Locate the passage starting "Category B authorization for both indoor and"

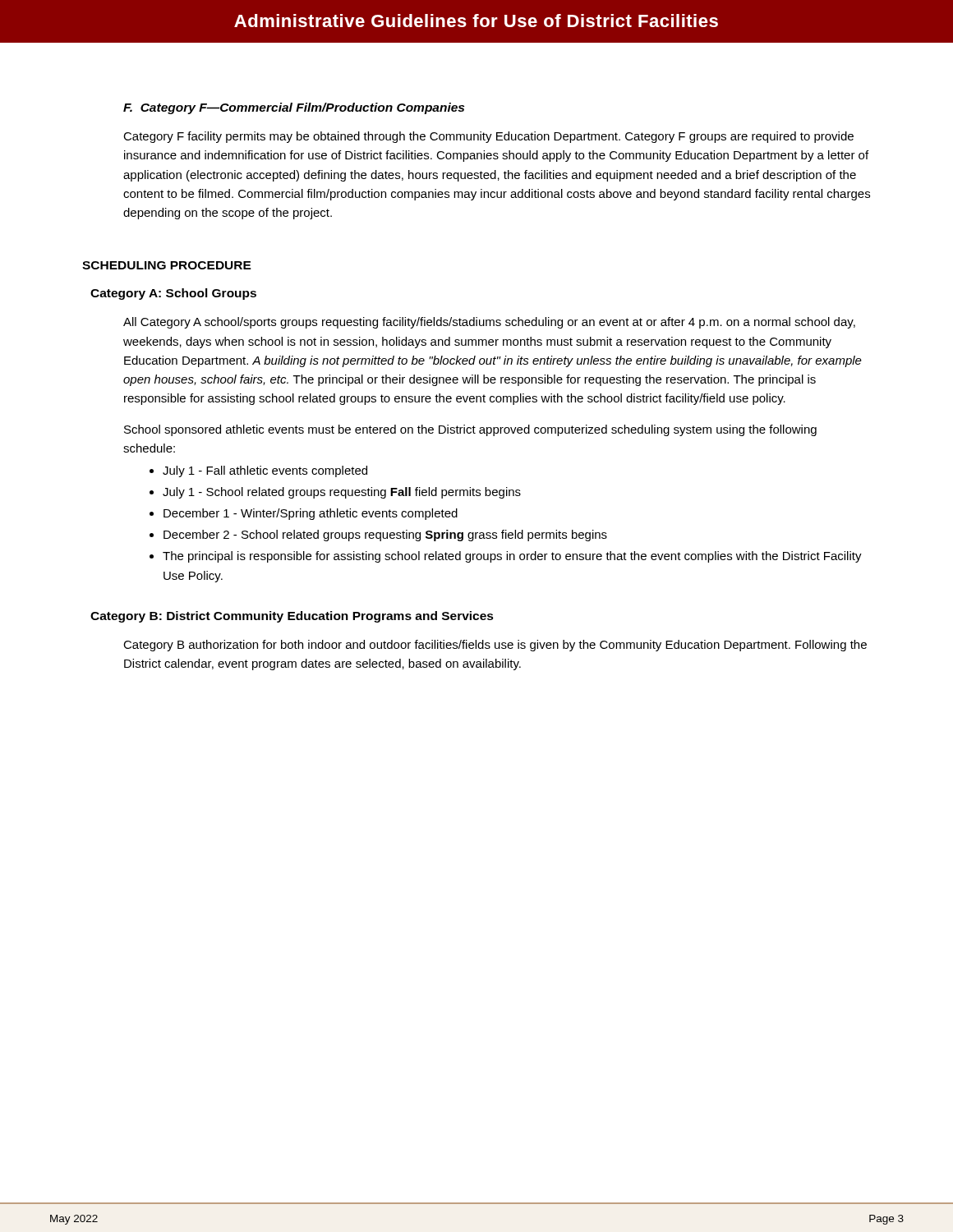495,654
